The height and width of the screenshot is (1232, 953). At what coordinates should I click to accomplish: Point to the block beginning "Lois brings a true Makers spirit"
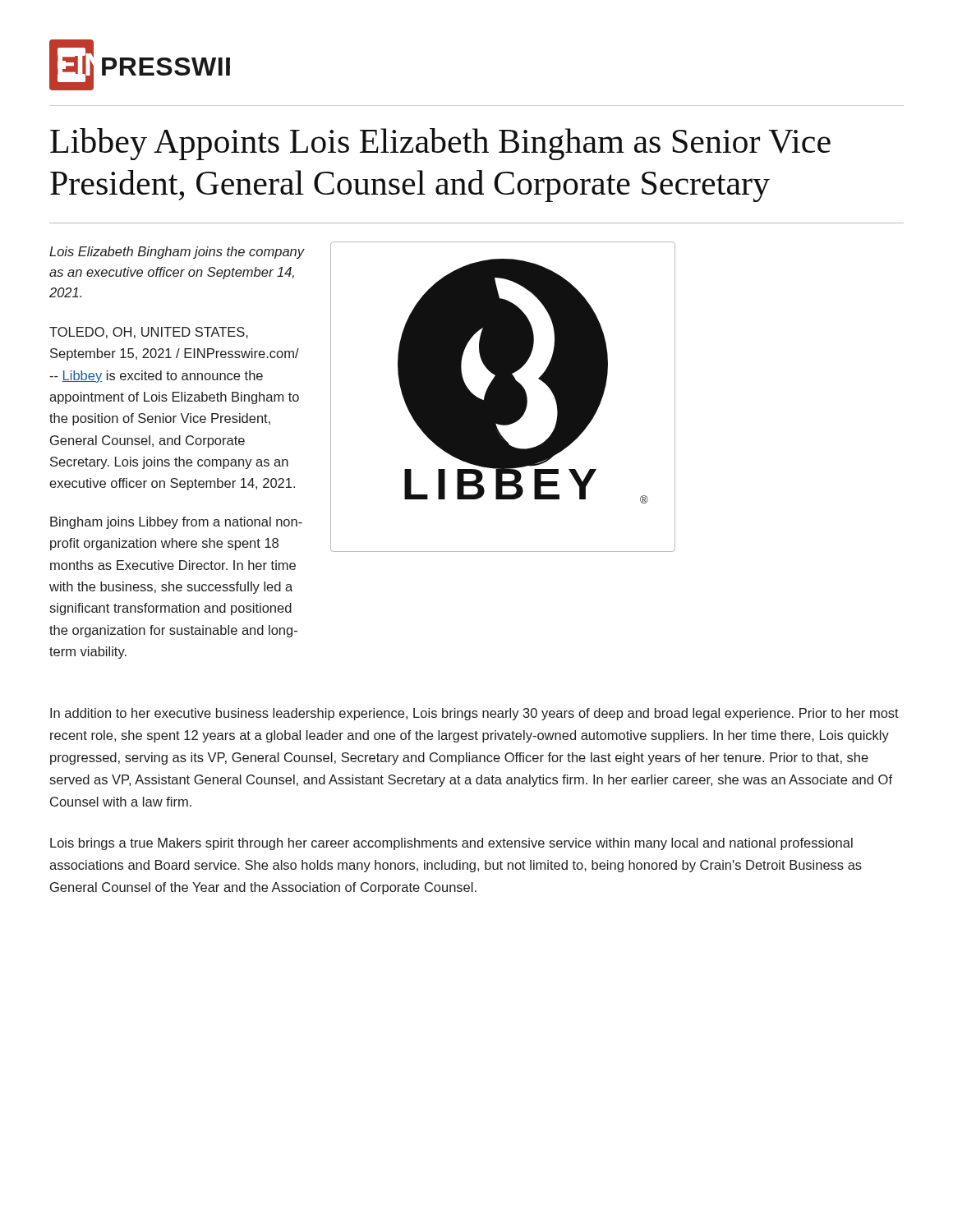[x=456, y=865]
